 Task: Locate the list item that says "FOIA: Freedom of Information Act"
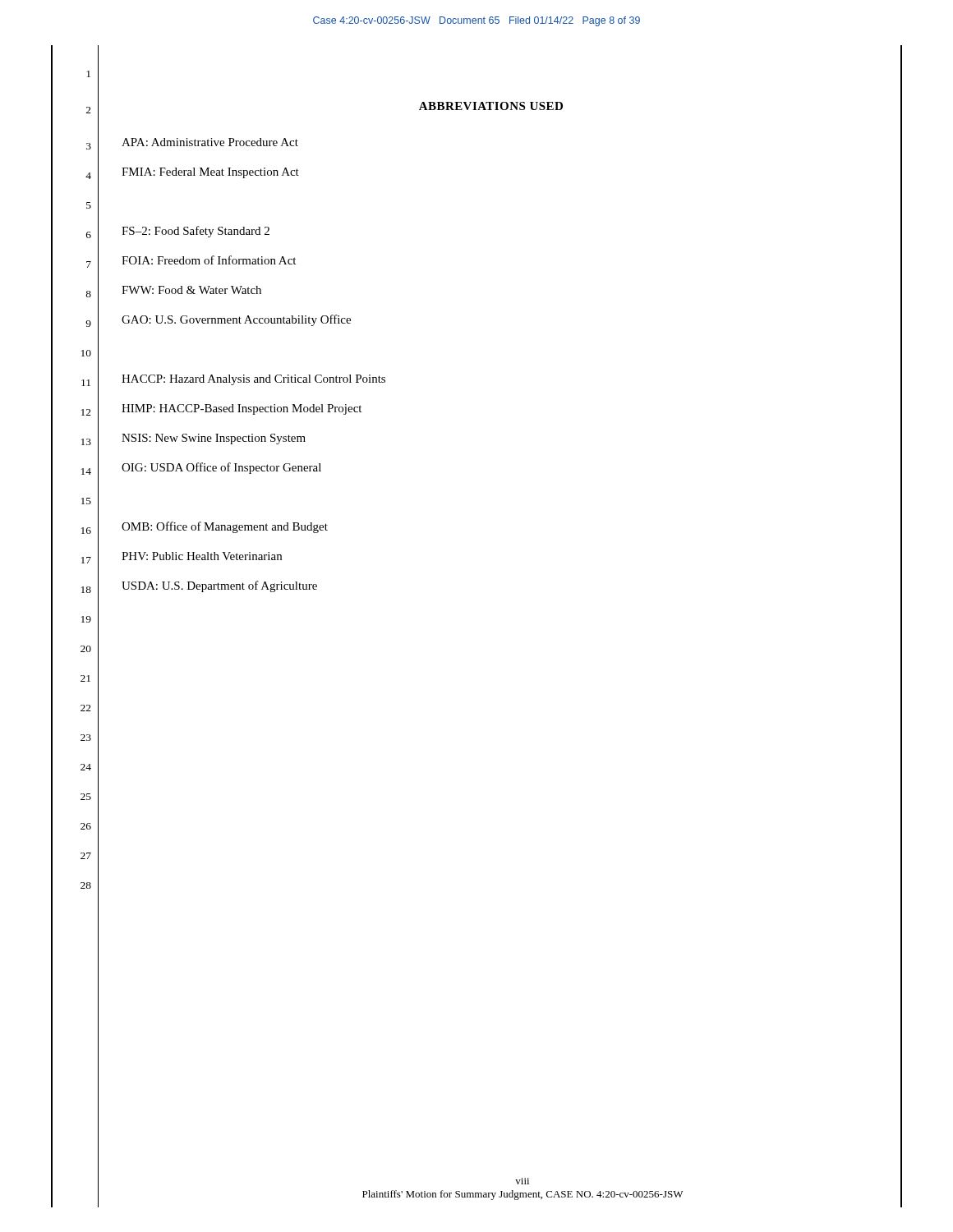coord(209,260)
